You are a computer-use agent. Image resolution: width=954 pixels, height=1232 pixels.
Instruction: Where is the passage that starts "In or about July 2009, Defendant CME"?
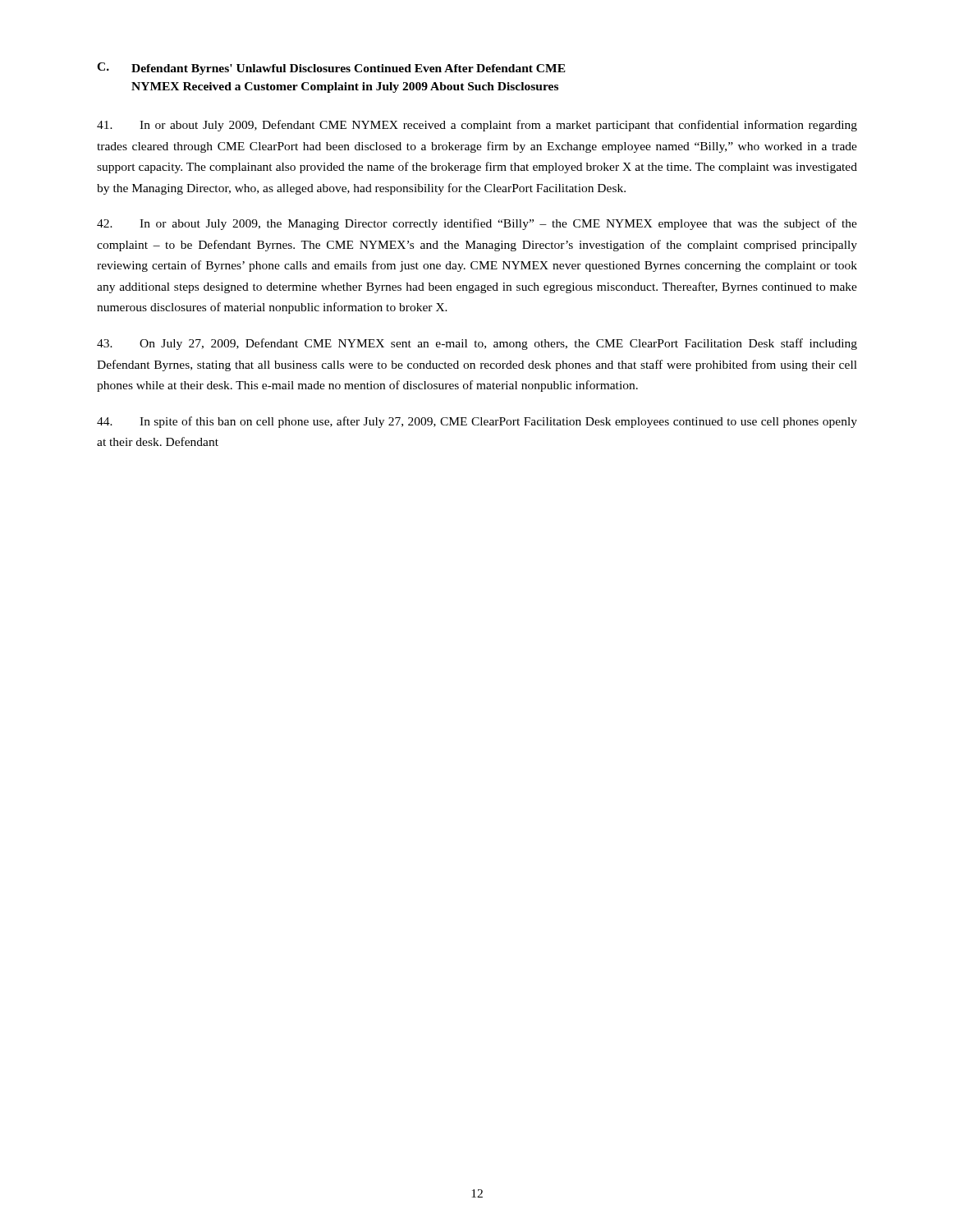click(477, 154)
